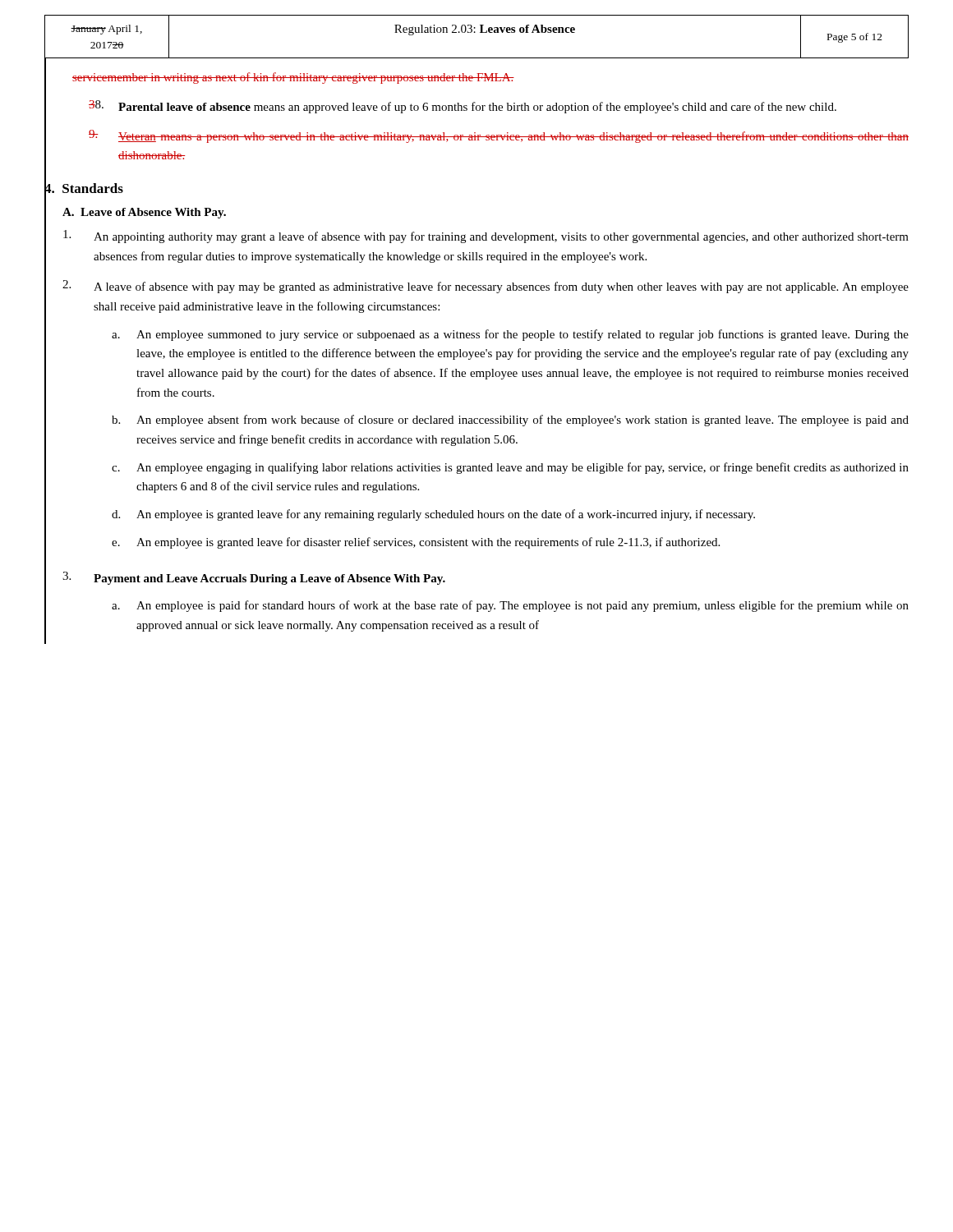953x1232 pixels.
Task: Select the text block starting "38. Parental leave of absence means an"
Action: click(x=499, y=107)
